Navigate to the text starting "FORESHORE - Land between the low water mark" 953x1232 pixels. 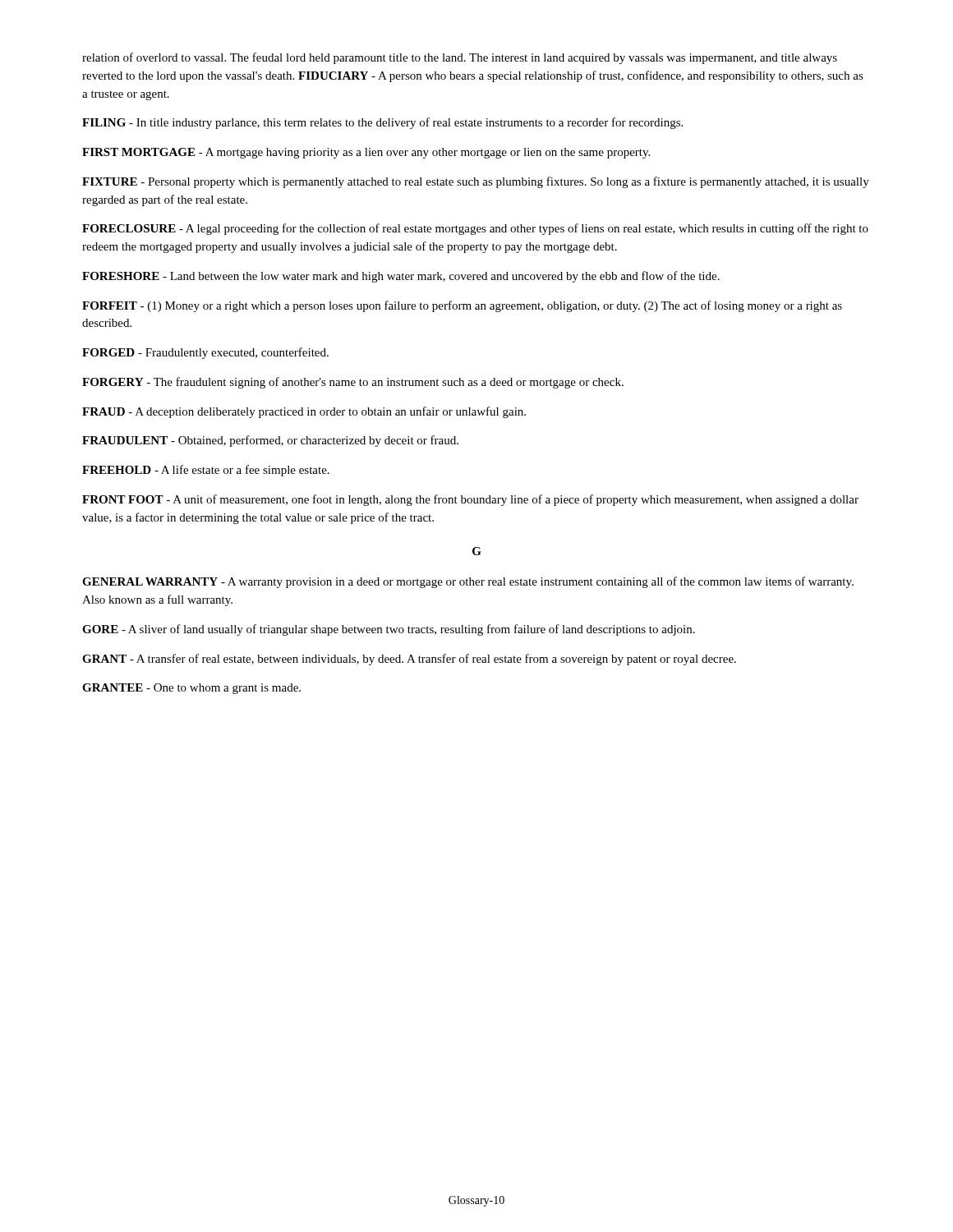(x=401, y=276)
